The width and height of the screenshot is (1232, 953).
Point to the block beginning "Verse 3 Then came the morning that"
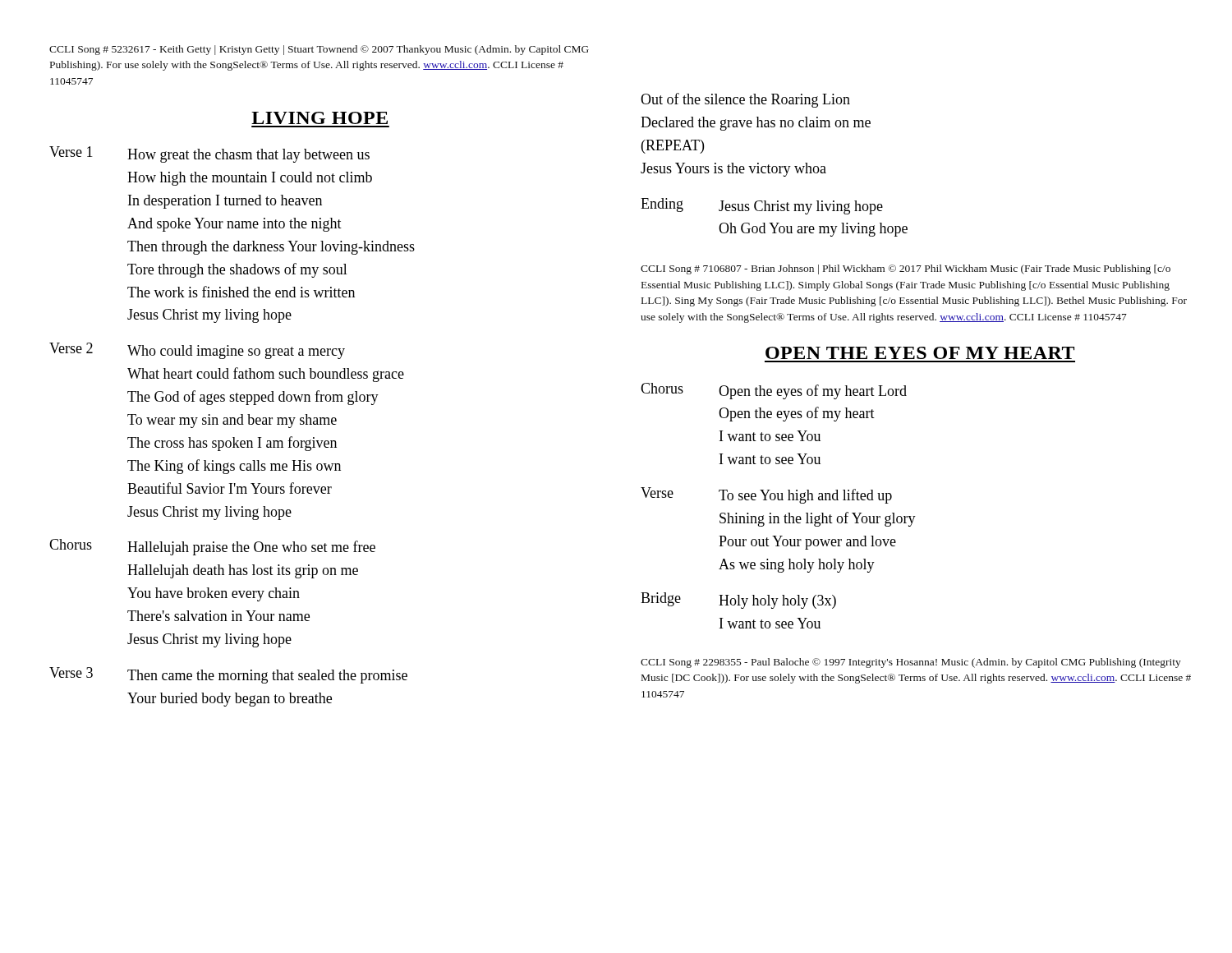(x=320, y=687)
